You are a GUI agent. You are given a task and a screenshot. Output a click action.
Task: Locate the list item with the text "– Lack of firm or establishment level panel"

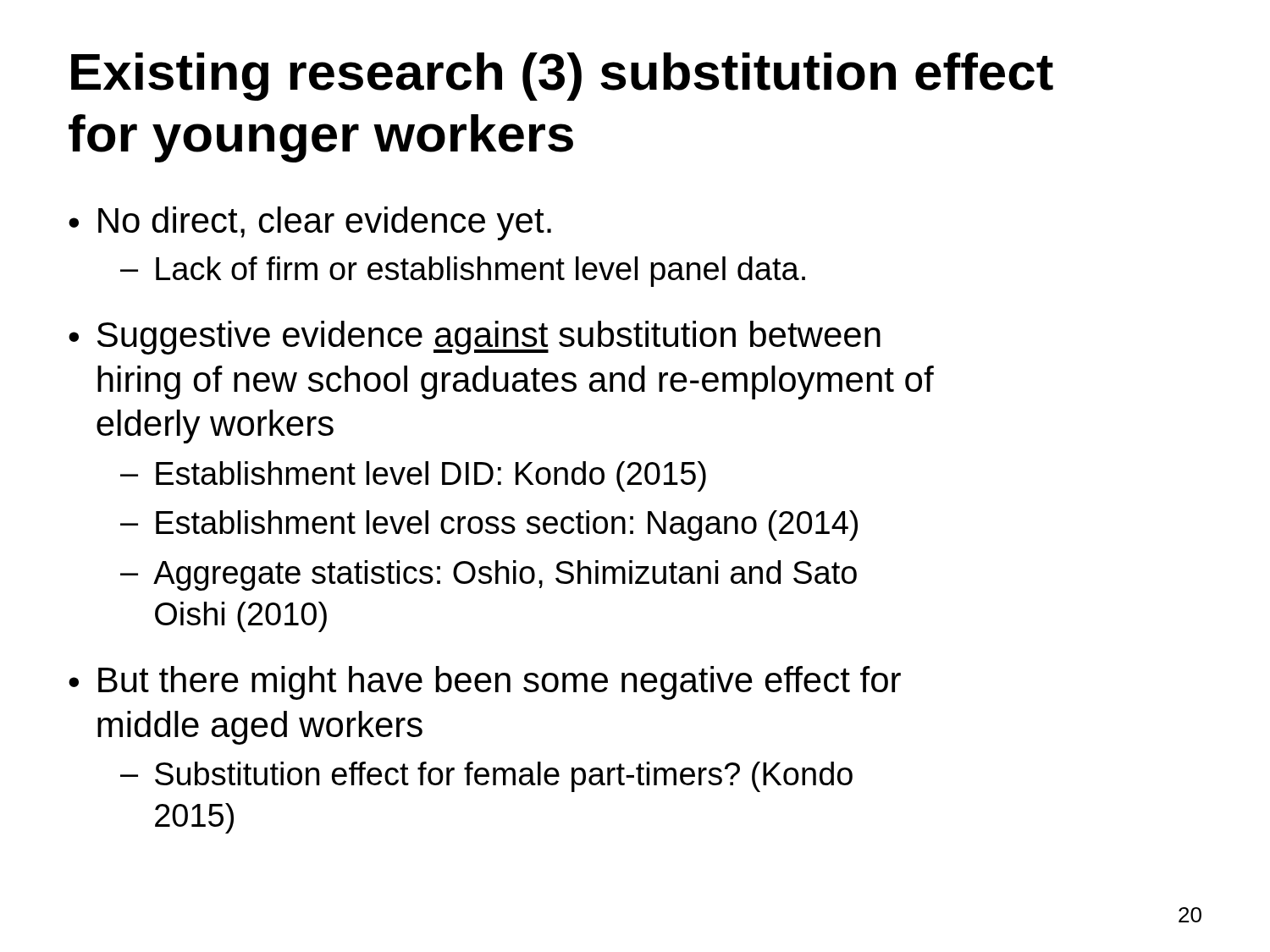pos(464,269)
